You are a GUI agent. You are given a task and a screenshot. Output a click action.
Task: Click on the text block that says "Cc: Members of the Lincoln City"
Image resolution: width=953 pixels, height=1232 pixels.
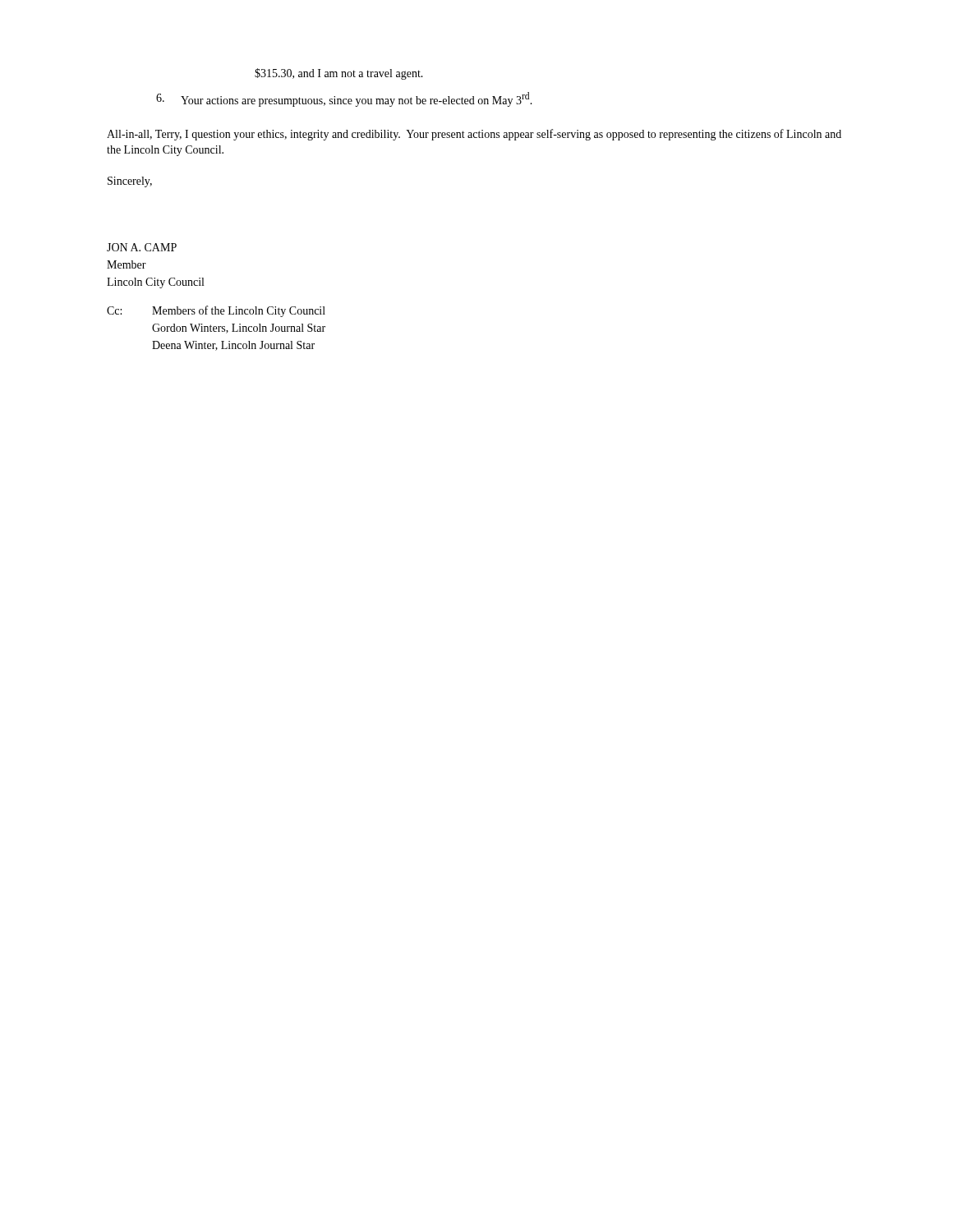216,328
